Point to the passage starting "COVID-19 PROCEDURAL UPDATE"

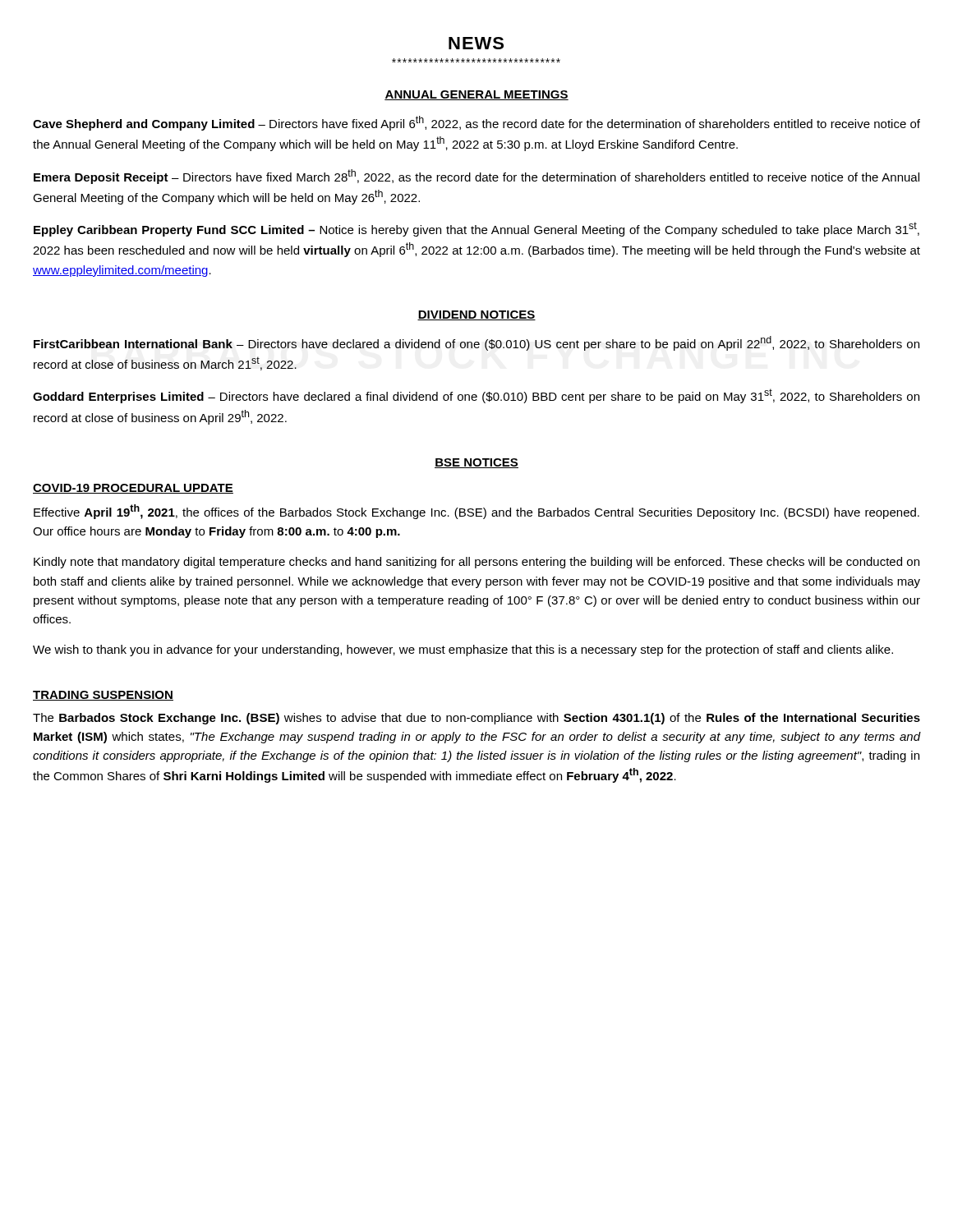click(133, 487)
